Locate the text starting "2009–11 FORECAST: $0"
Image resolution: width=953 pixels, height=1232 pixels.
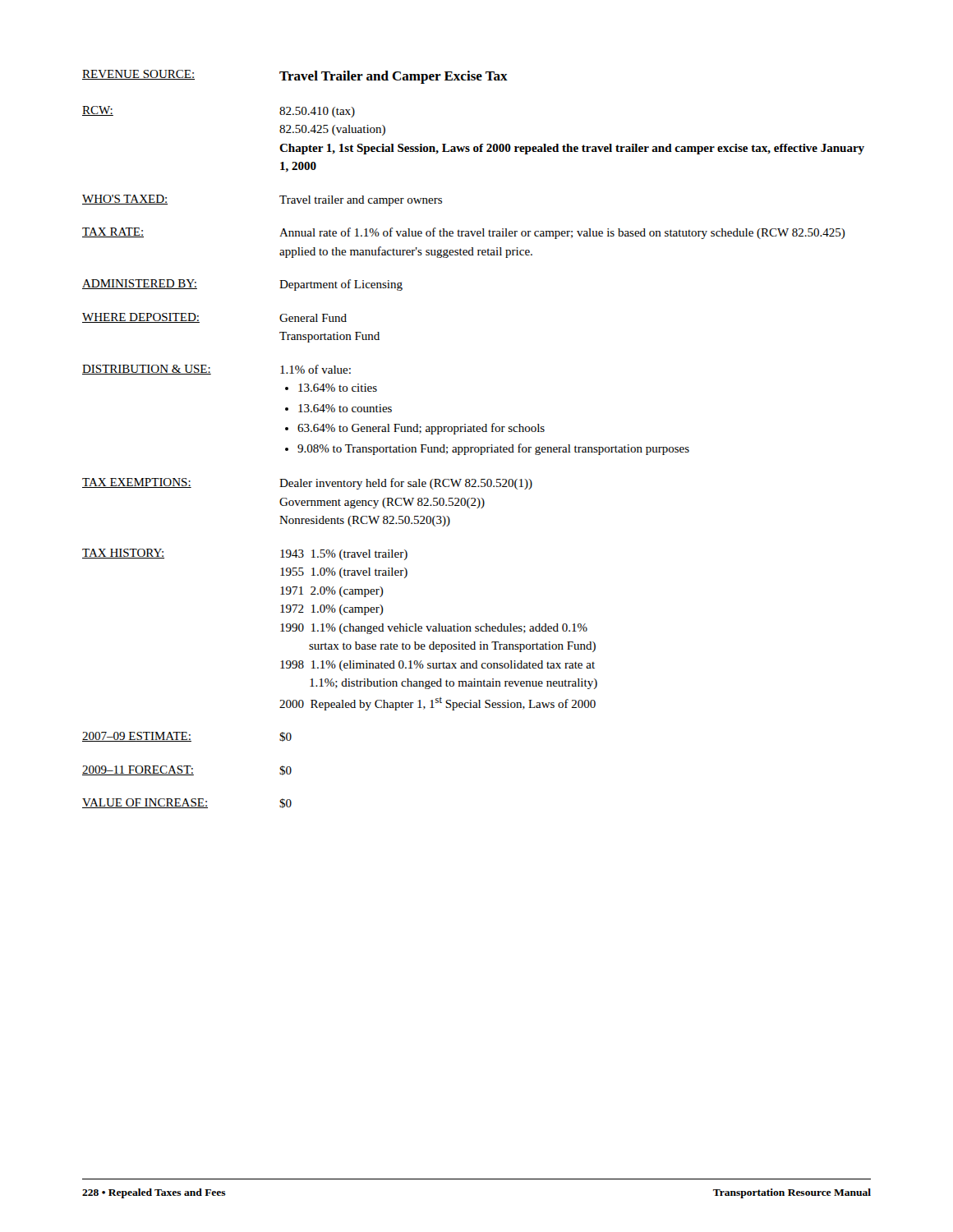(x=187, y=770)
